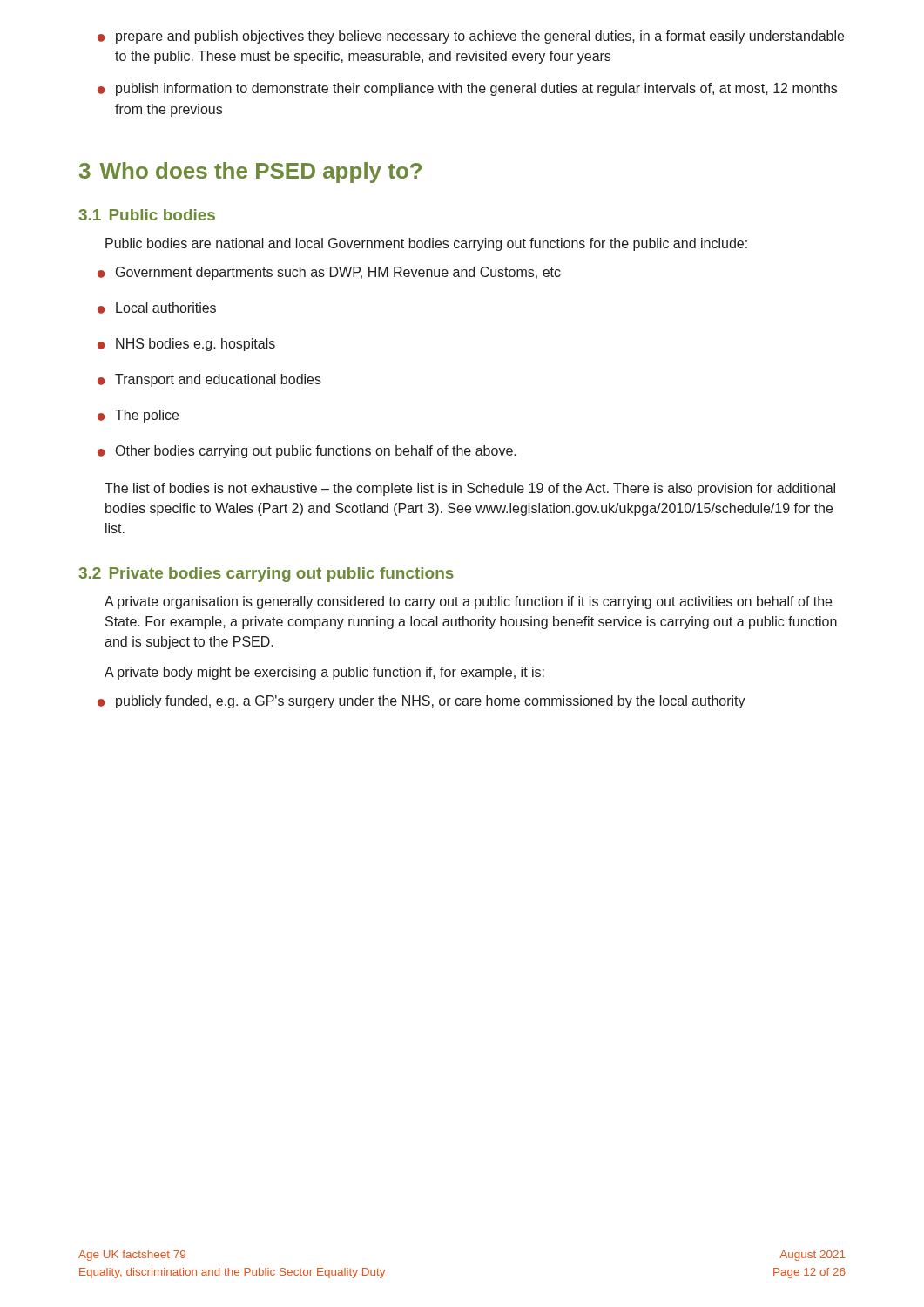The width and height of the screenshot is (924, 1307).
Task: Select the passage starting "A private body"
Action: [325, 672]
